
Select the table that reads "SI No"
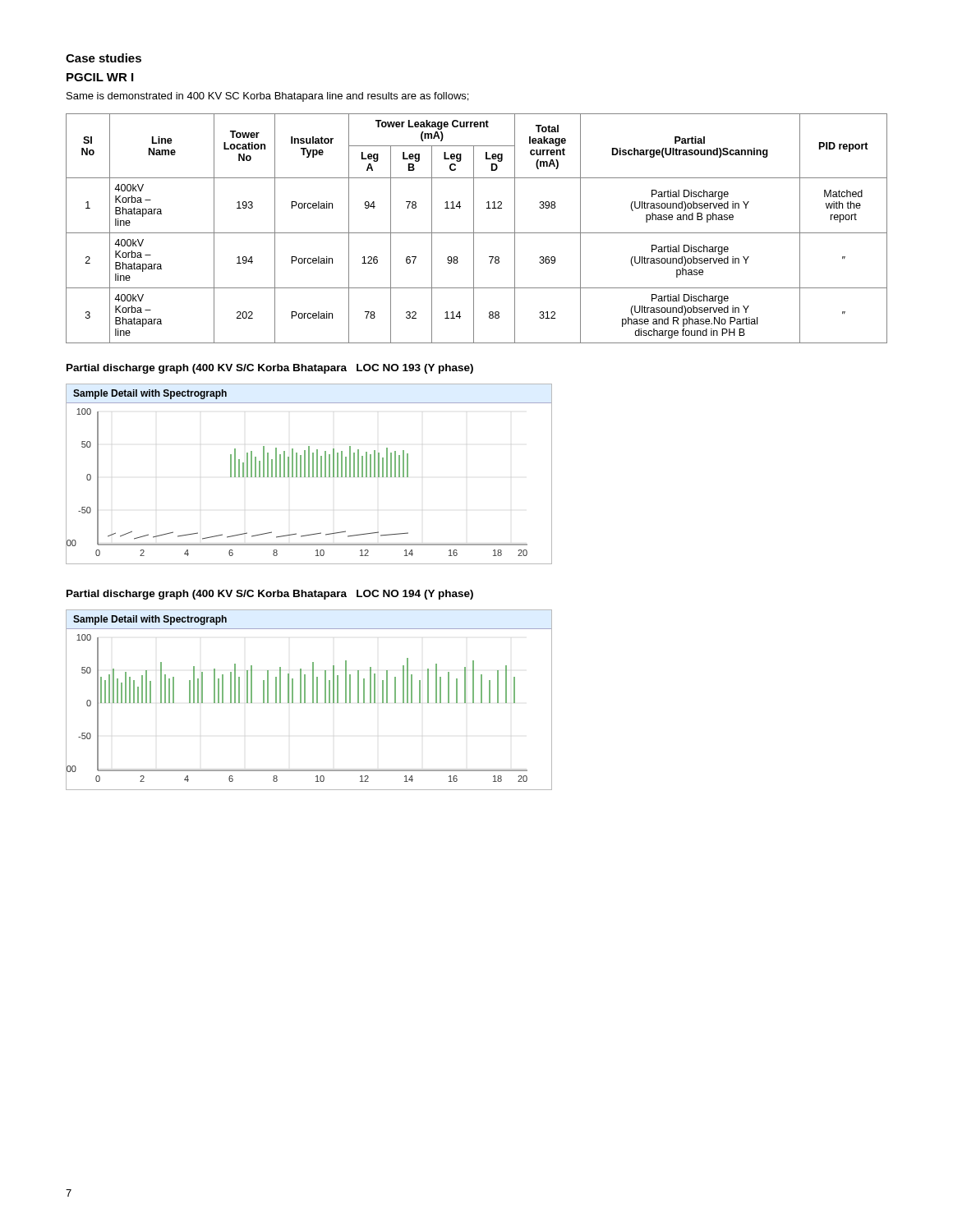476,228
